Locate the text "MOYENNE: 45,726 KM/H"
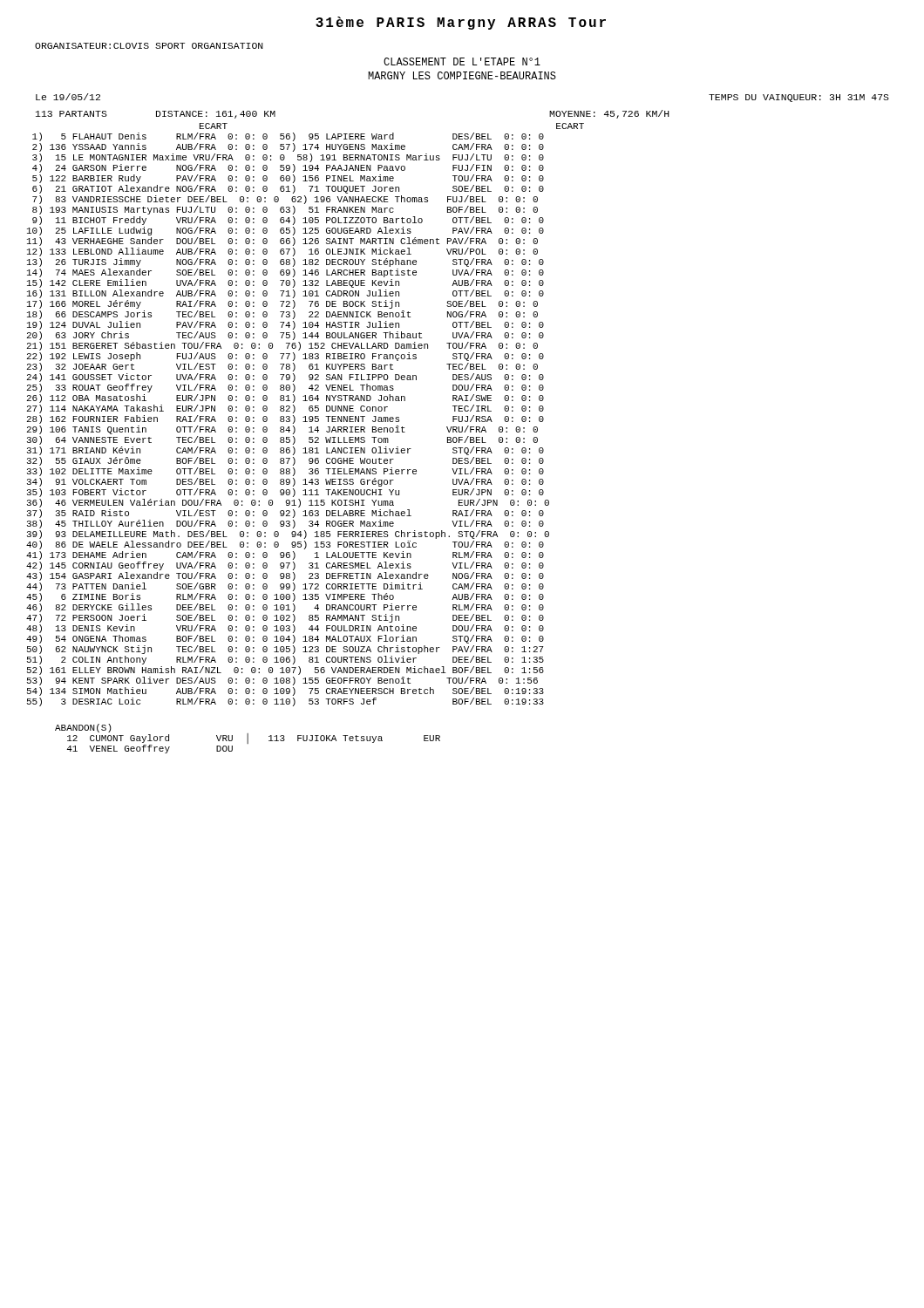The height and width of the screenshot is (1308, 924). click(x=609, y=114)
